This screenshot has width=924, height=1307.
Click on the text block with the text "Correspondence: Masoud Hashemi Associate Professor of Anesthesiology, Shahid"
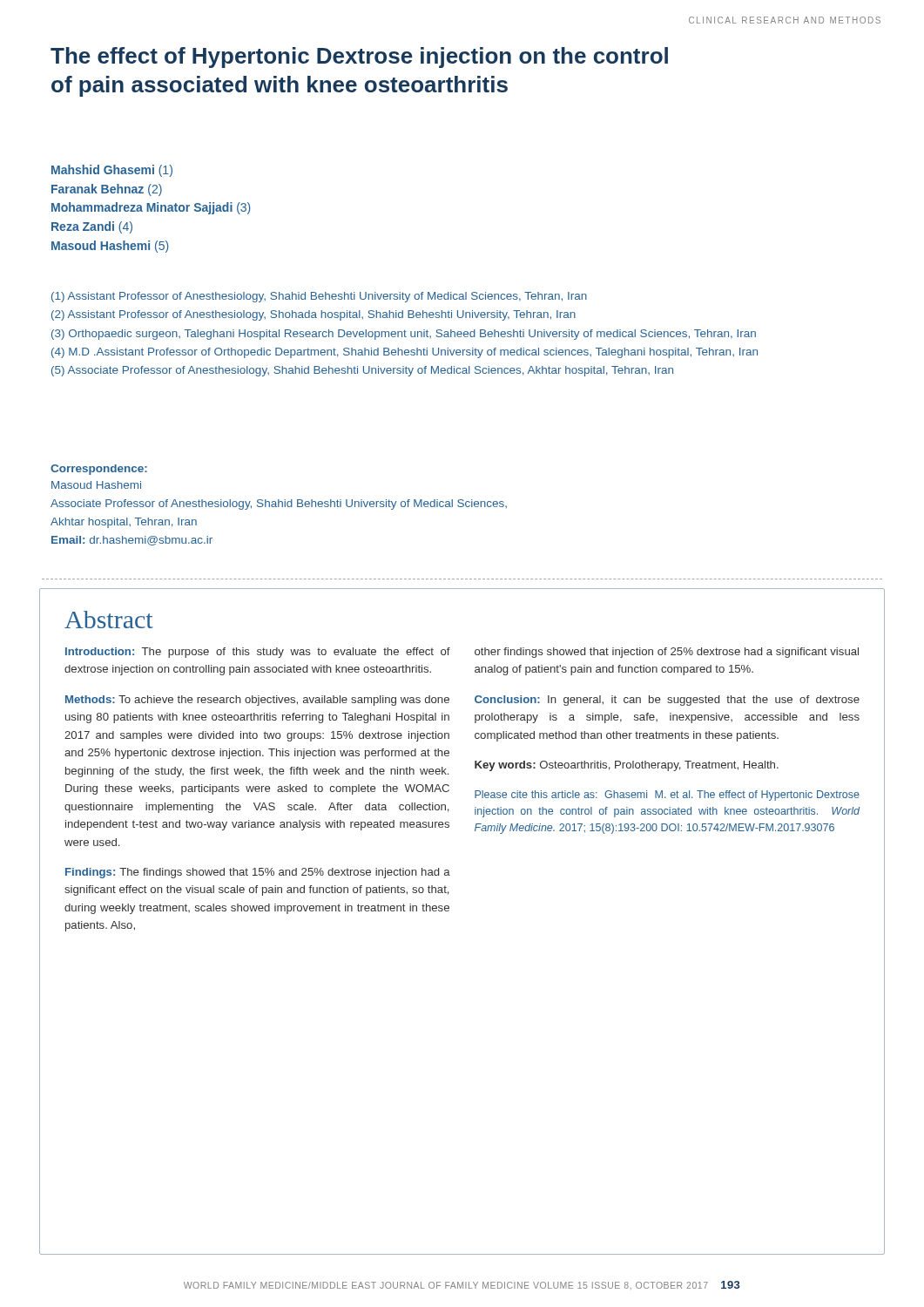click(462, 506)
